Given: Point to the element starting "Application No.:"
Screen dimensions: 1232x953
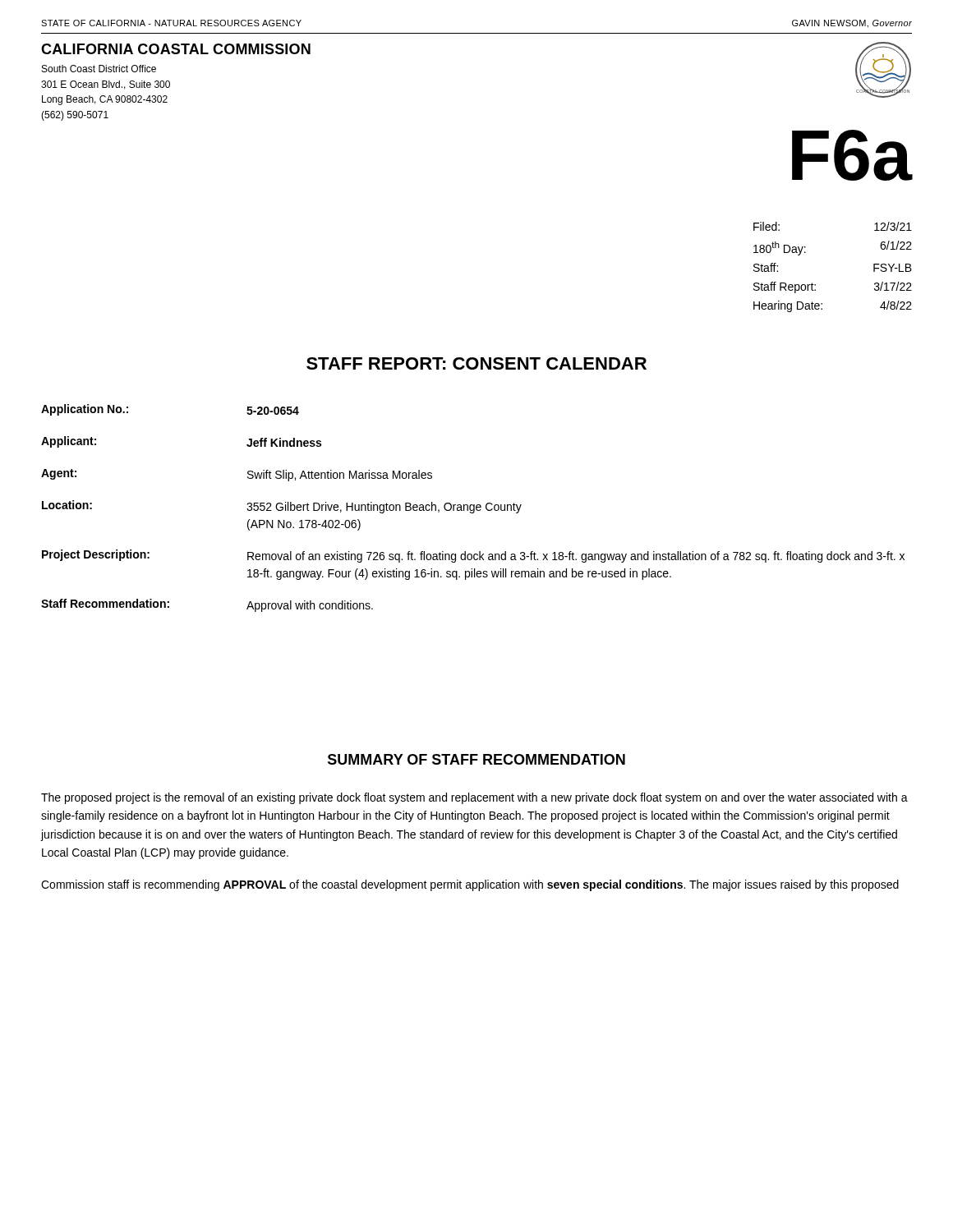Looking at the screenshot, I should tap(85, 409).
